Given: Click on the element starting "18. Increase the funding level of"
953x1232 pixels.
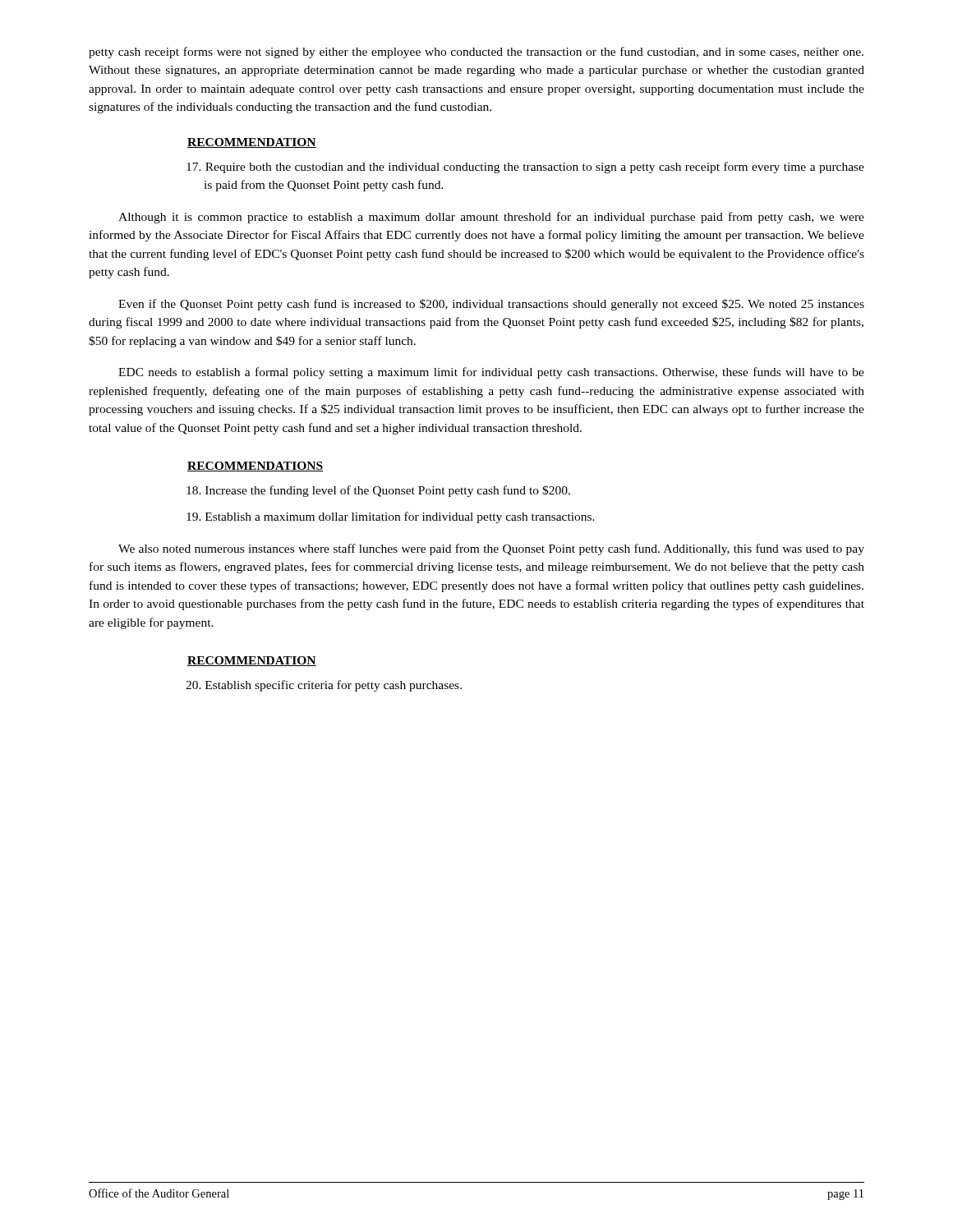Looking at the screenshot, I should pyautogui.click(x=378, y=490).
